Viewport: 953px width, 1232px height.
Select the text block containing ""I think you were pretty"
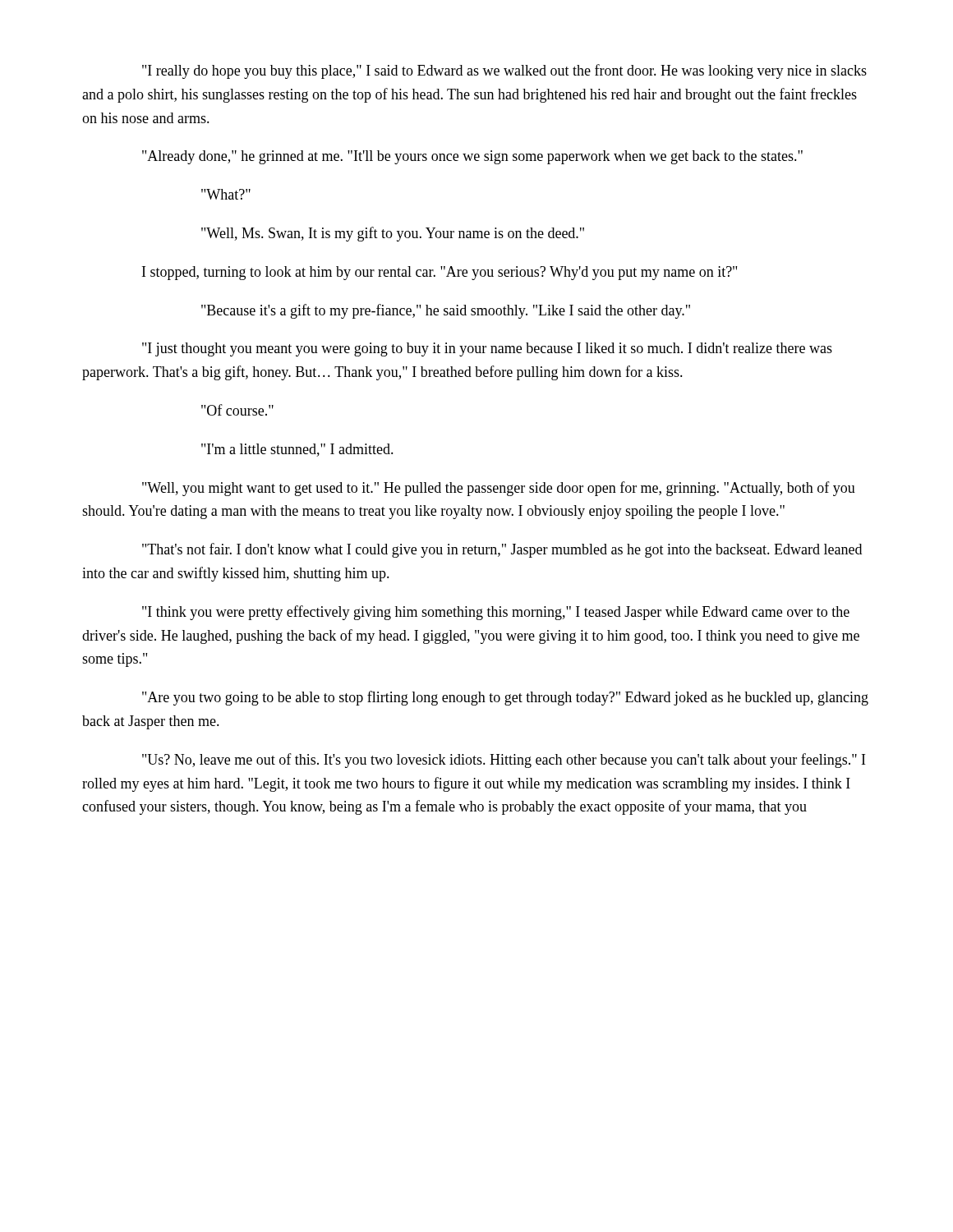476,636
